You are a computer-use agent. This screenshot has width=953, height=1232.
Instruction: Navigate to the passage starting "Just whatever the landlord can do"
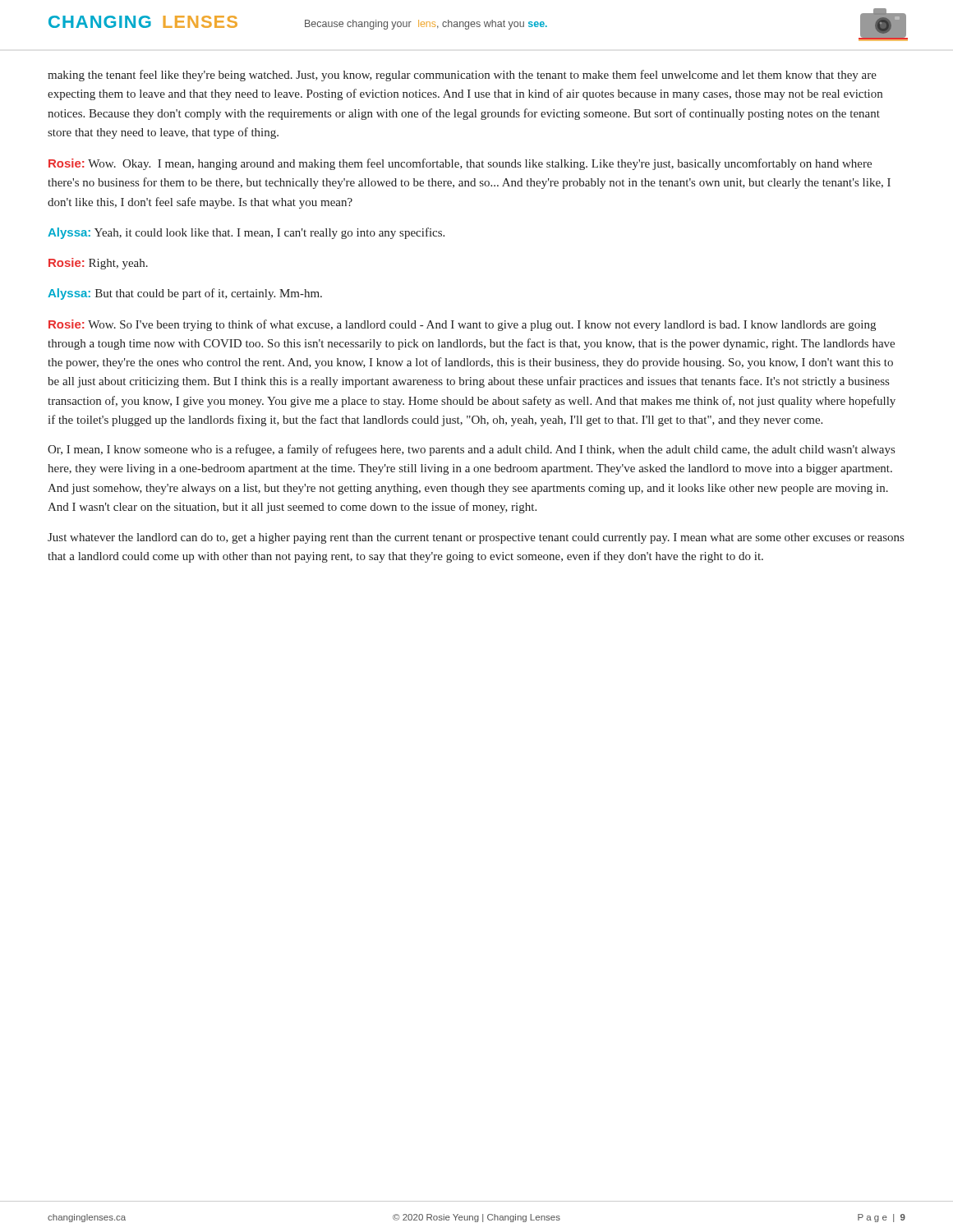coord(476,547)
